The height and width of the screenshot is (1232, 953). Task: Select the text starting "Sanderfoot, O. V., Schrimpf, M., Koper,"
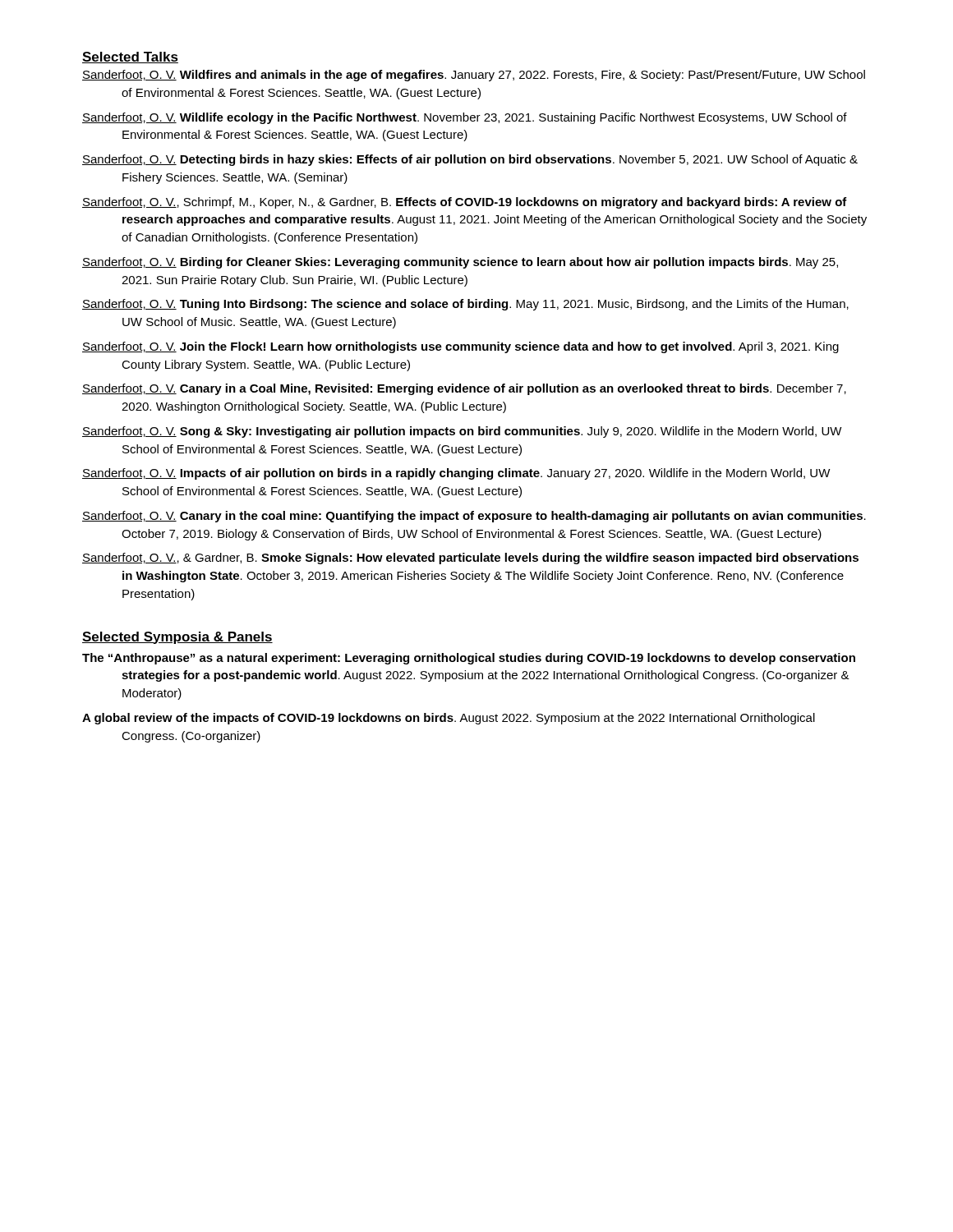pos(474,219)
